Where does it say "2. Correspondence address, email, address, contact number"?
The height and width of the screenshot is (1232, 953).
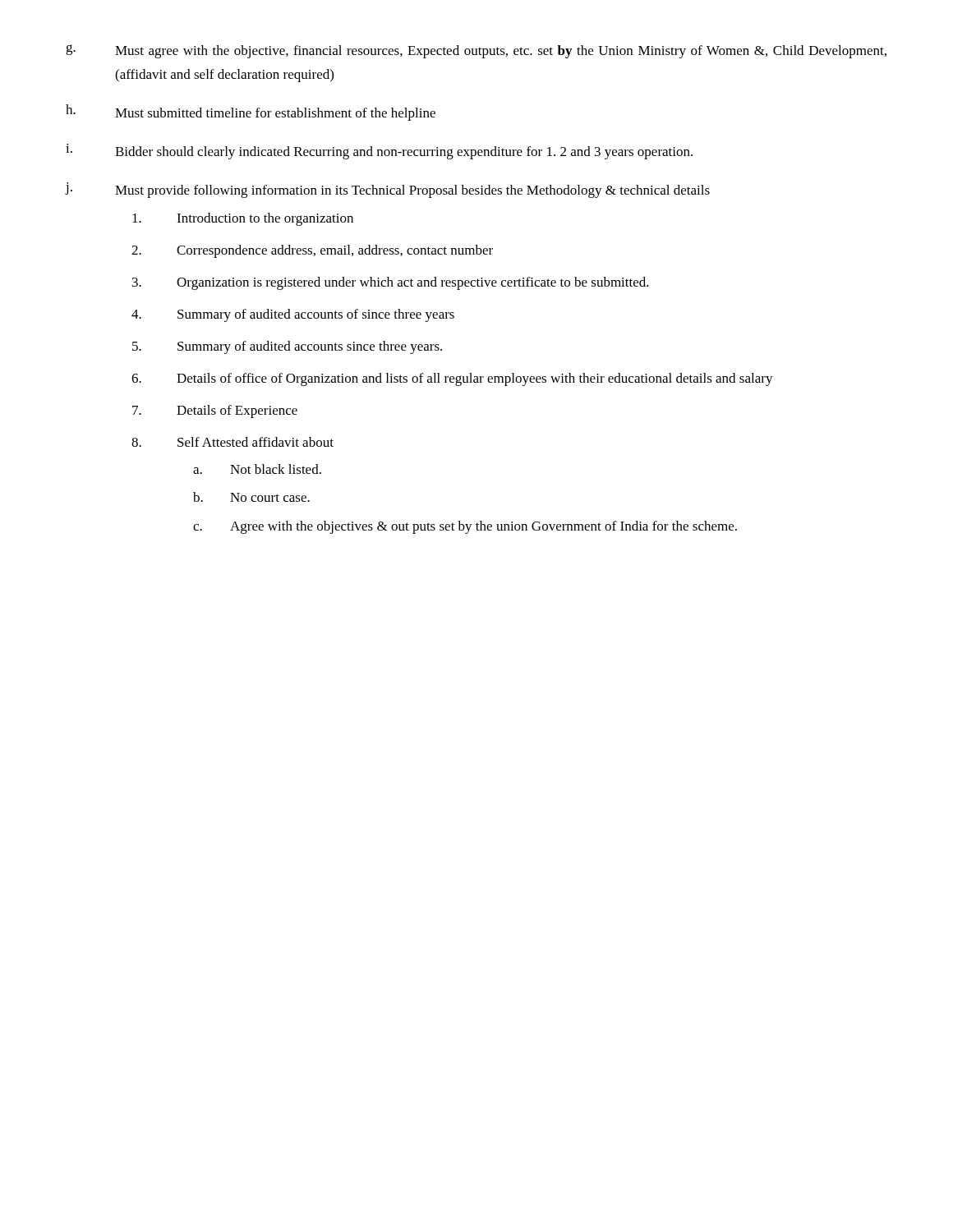point(312,251)
